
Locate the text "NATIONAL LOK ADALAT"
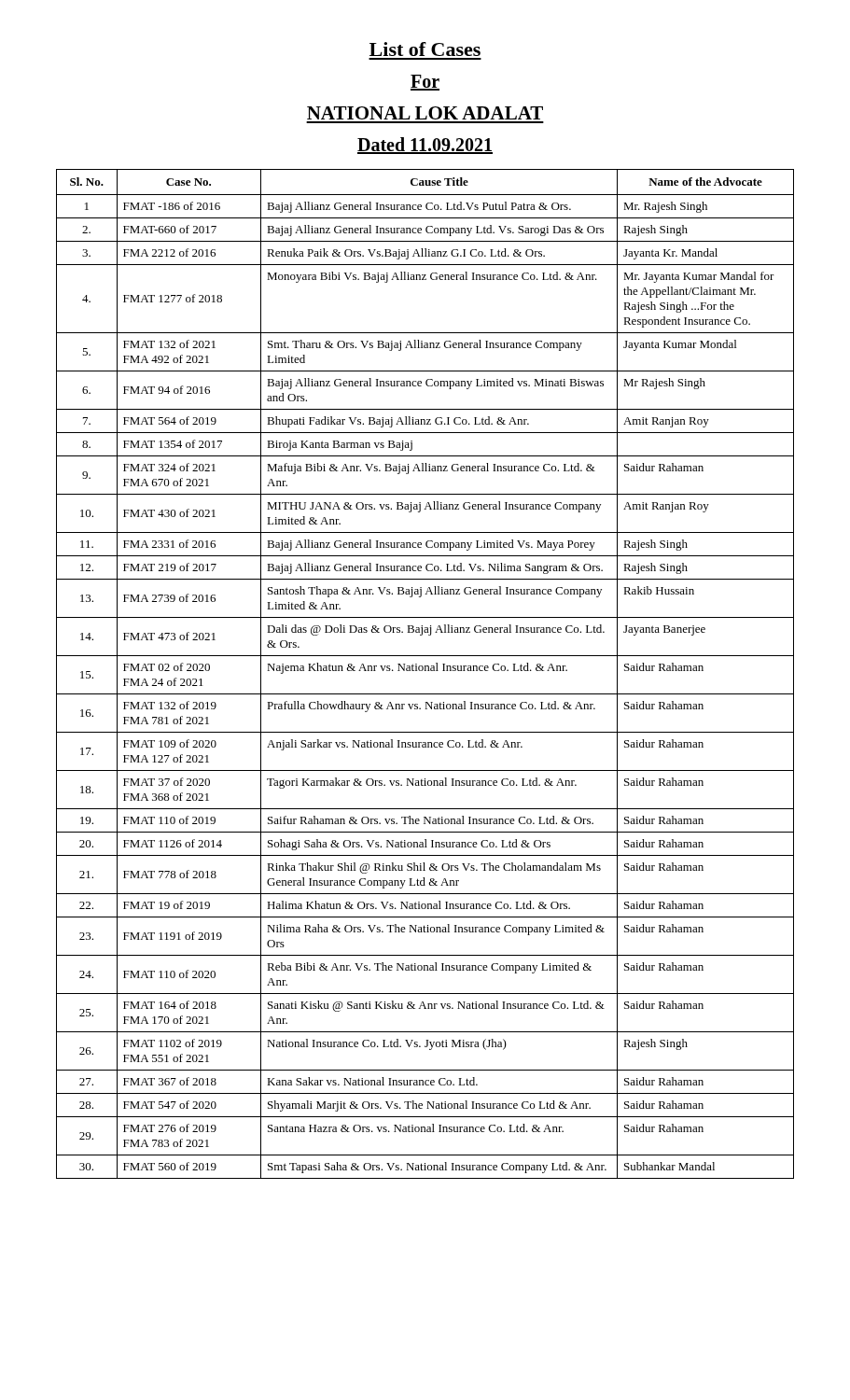(425, 113)
